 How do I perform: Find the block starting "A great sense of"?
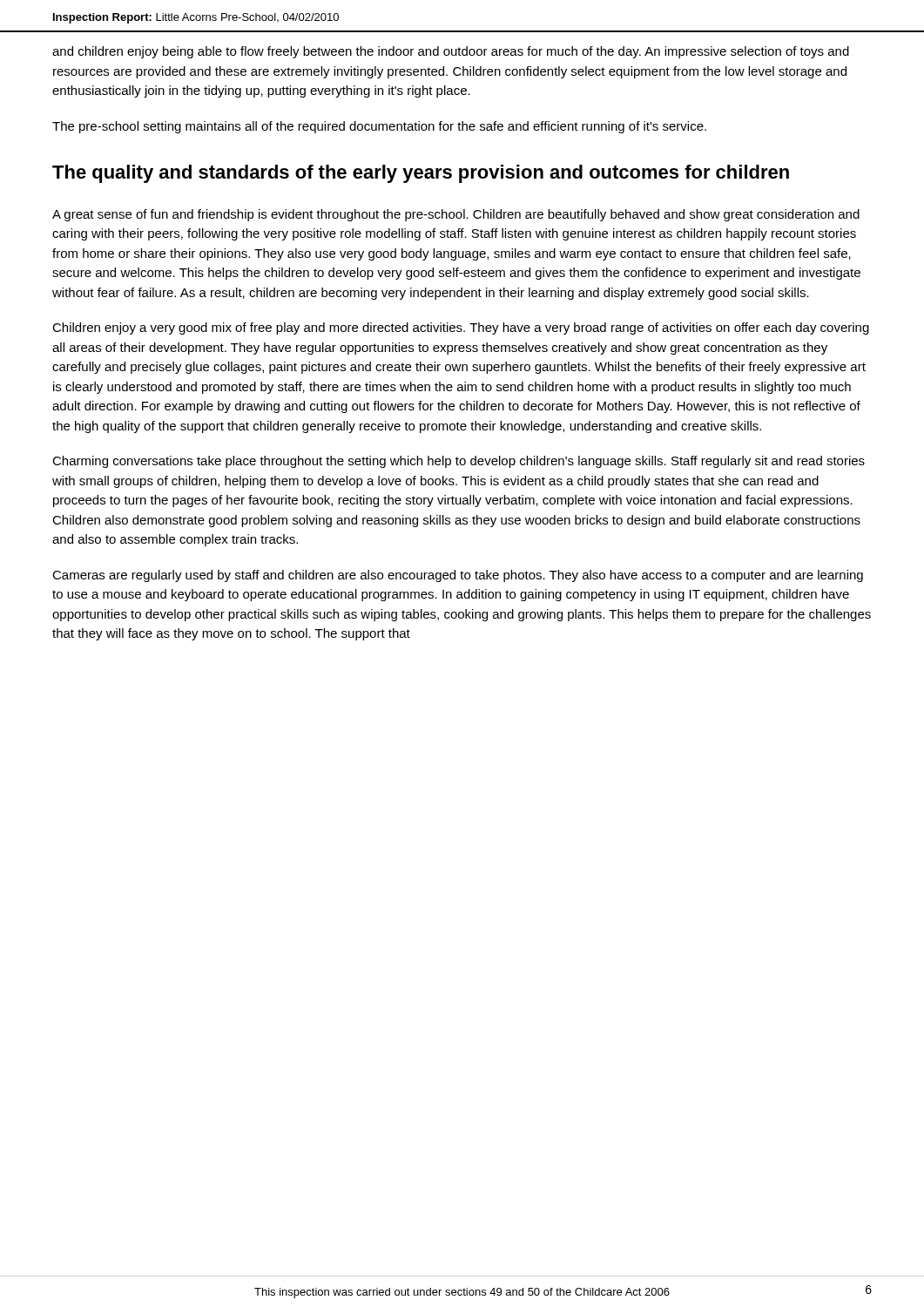tap(457, 253)
